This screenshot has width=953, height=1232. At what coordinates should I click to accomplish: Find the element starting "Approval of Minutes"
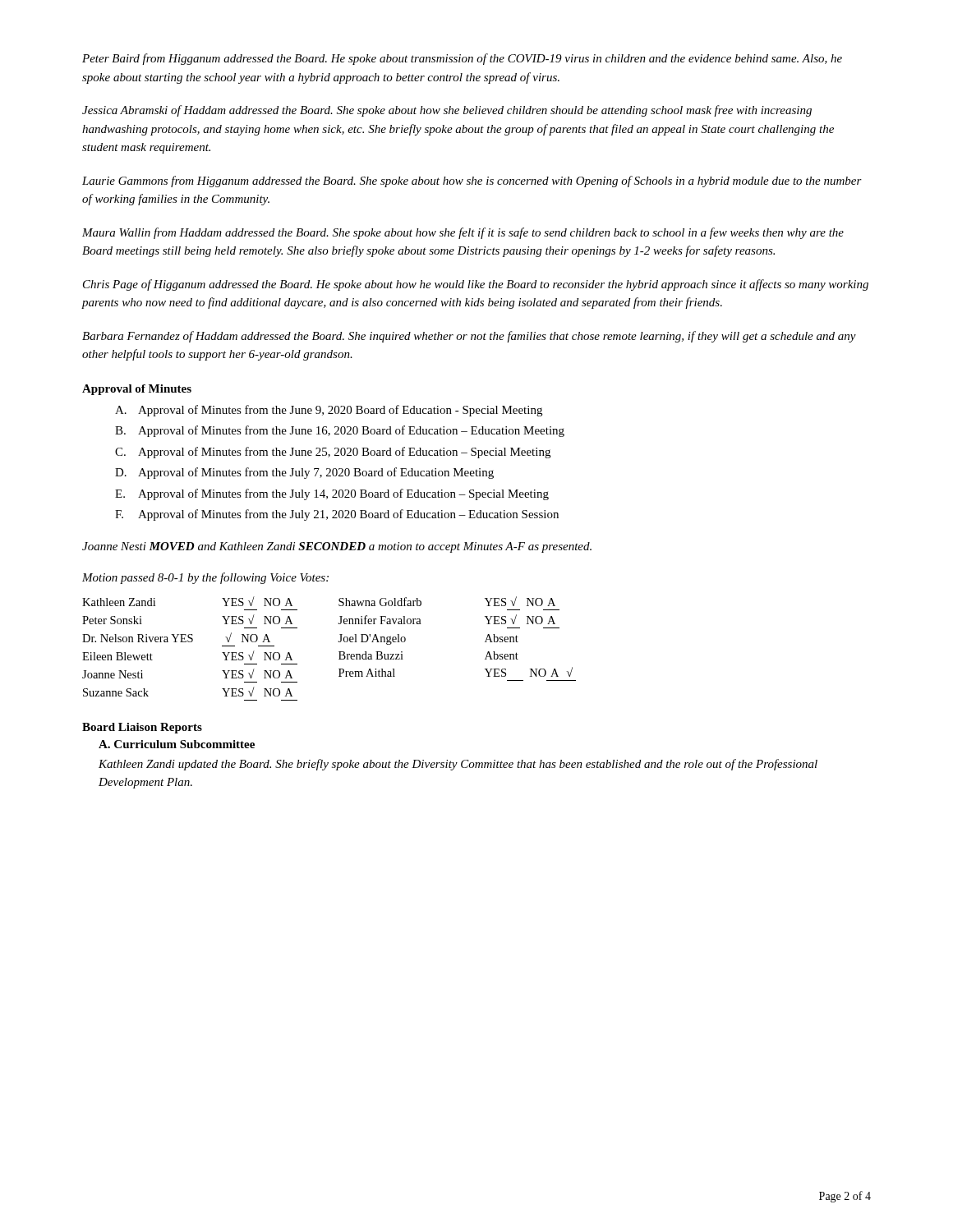137,388
